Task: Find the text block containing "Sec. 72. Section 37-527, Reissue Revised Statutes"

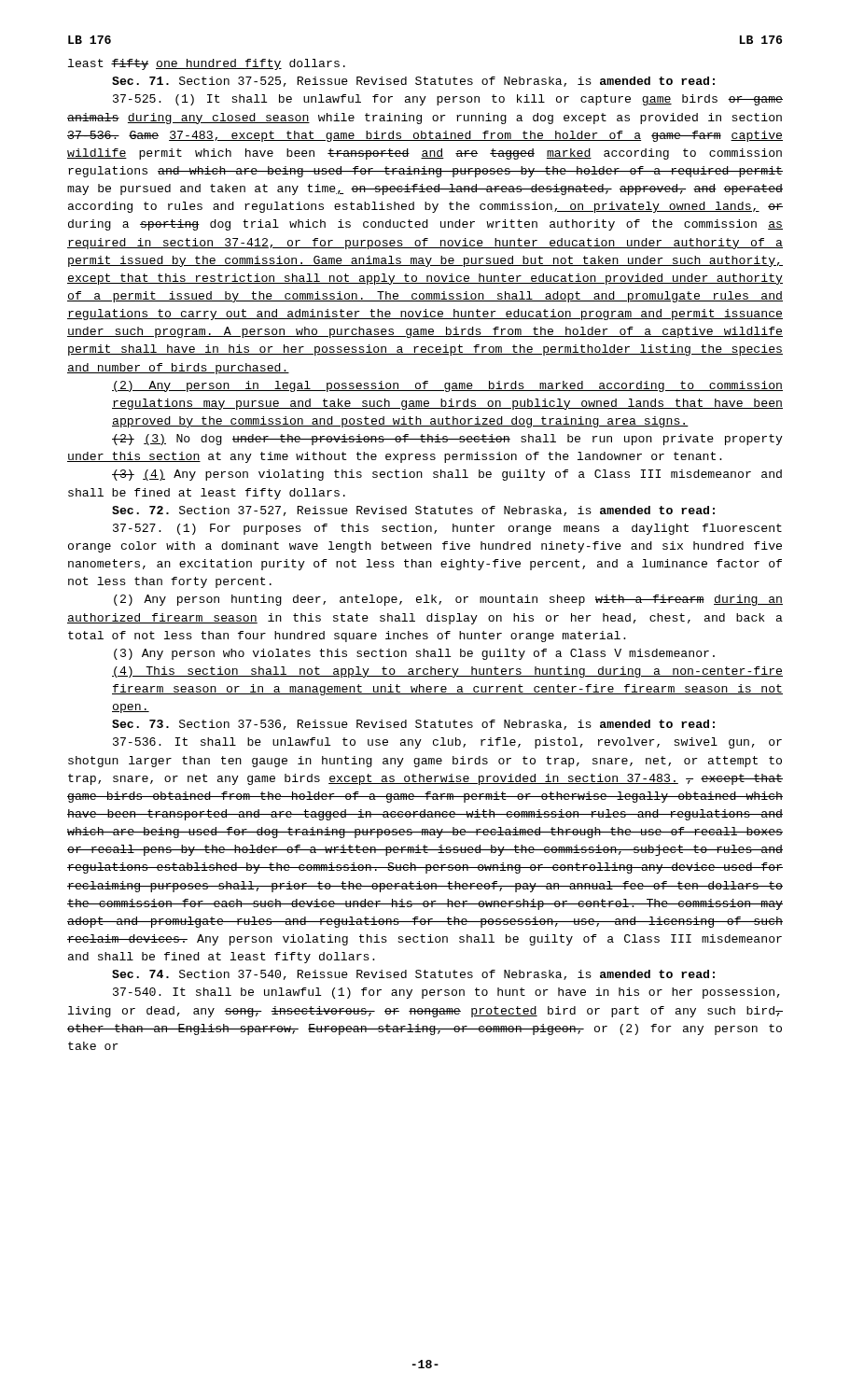Action: point(425,511)
